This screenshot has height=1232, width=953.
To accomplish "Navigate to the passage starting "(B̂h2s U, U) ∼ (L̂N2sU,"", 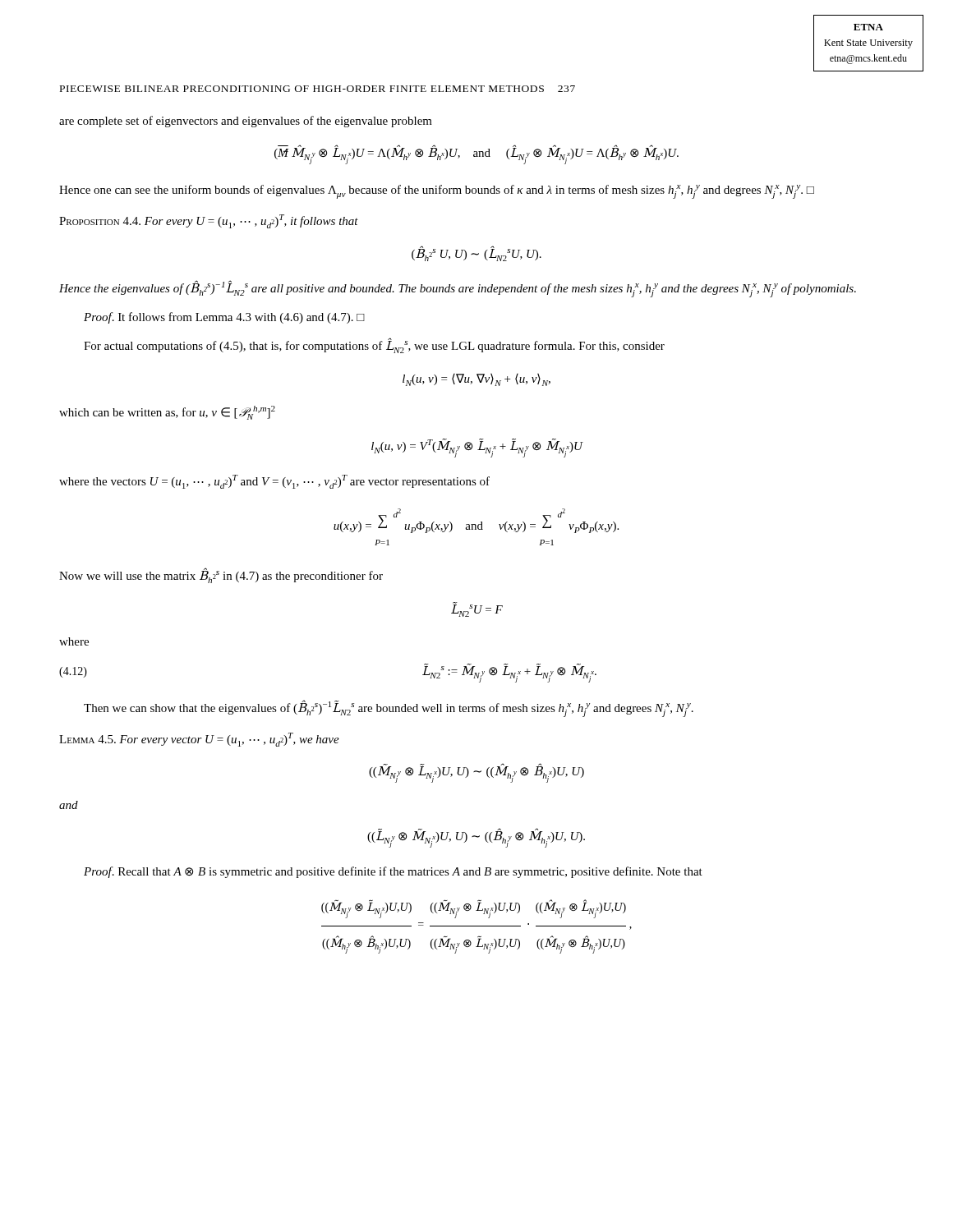I will click(476, 254).
